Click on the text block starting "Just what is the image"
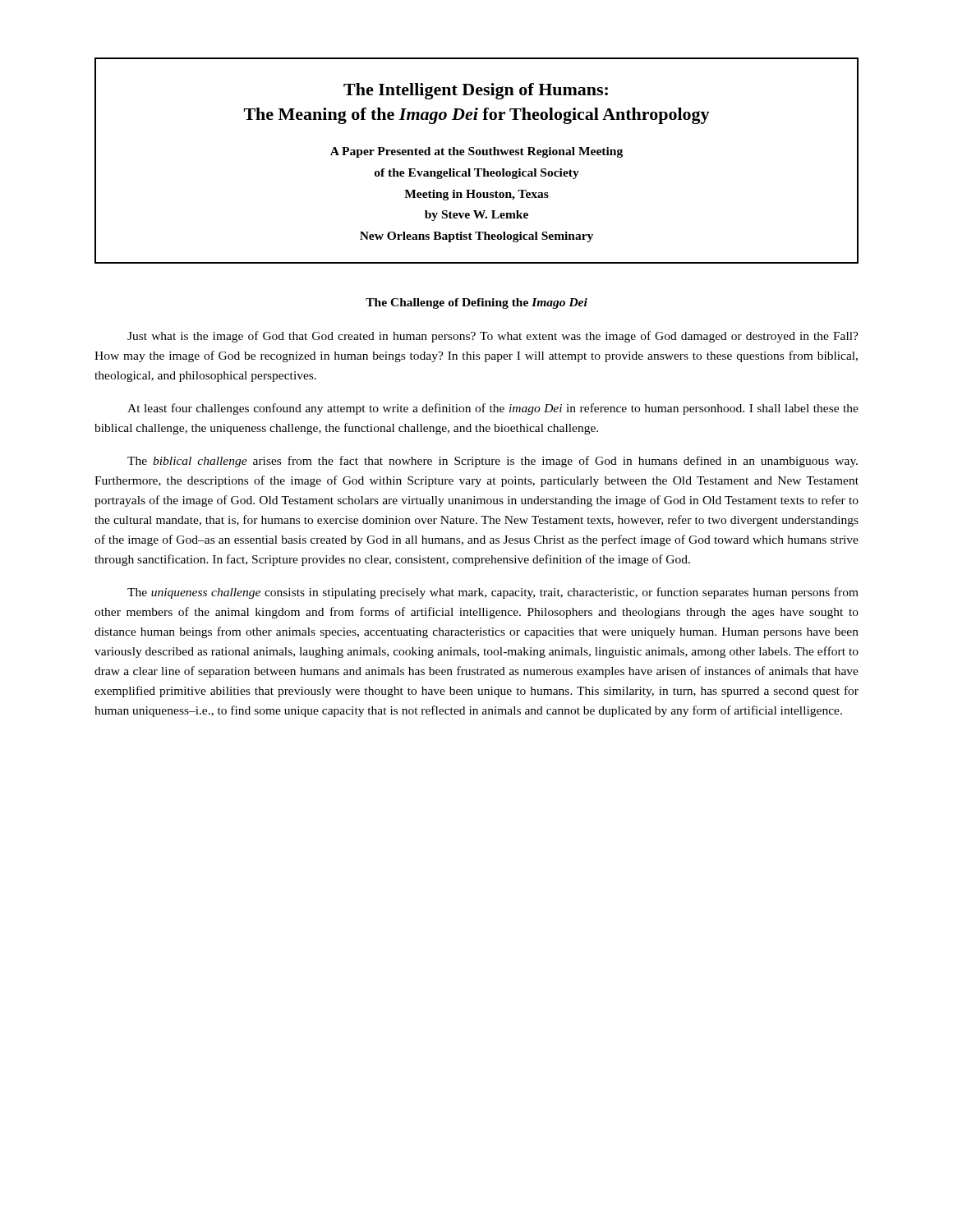Viewport: 953px width, 1232px height. (x=476, y=356)
